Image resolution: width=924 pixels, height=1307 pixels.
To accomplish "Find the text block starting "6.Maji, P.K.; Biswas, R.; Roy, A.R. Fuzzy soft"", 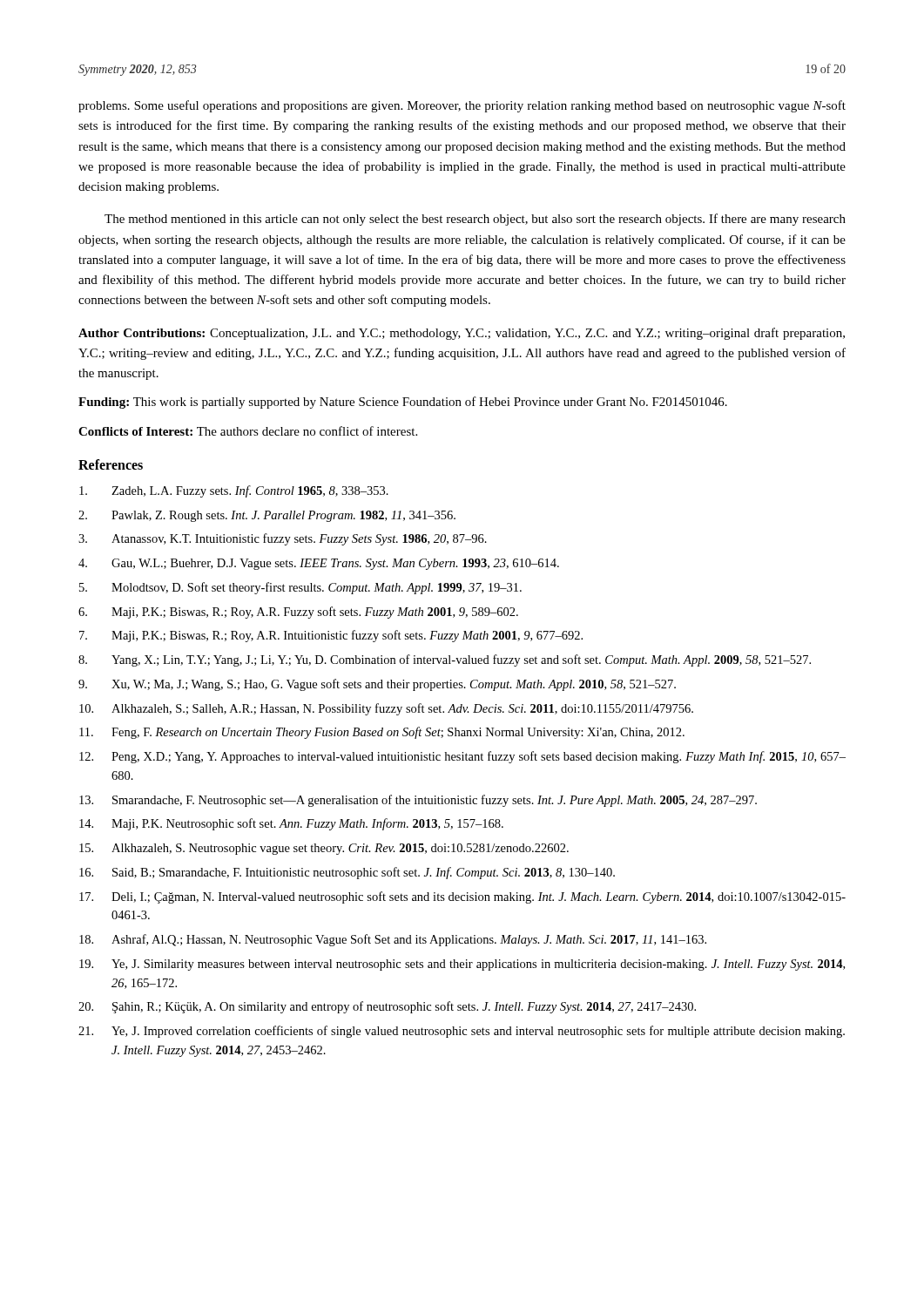I will click(462, 612).
